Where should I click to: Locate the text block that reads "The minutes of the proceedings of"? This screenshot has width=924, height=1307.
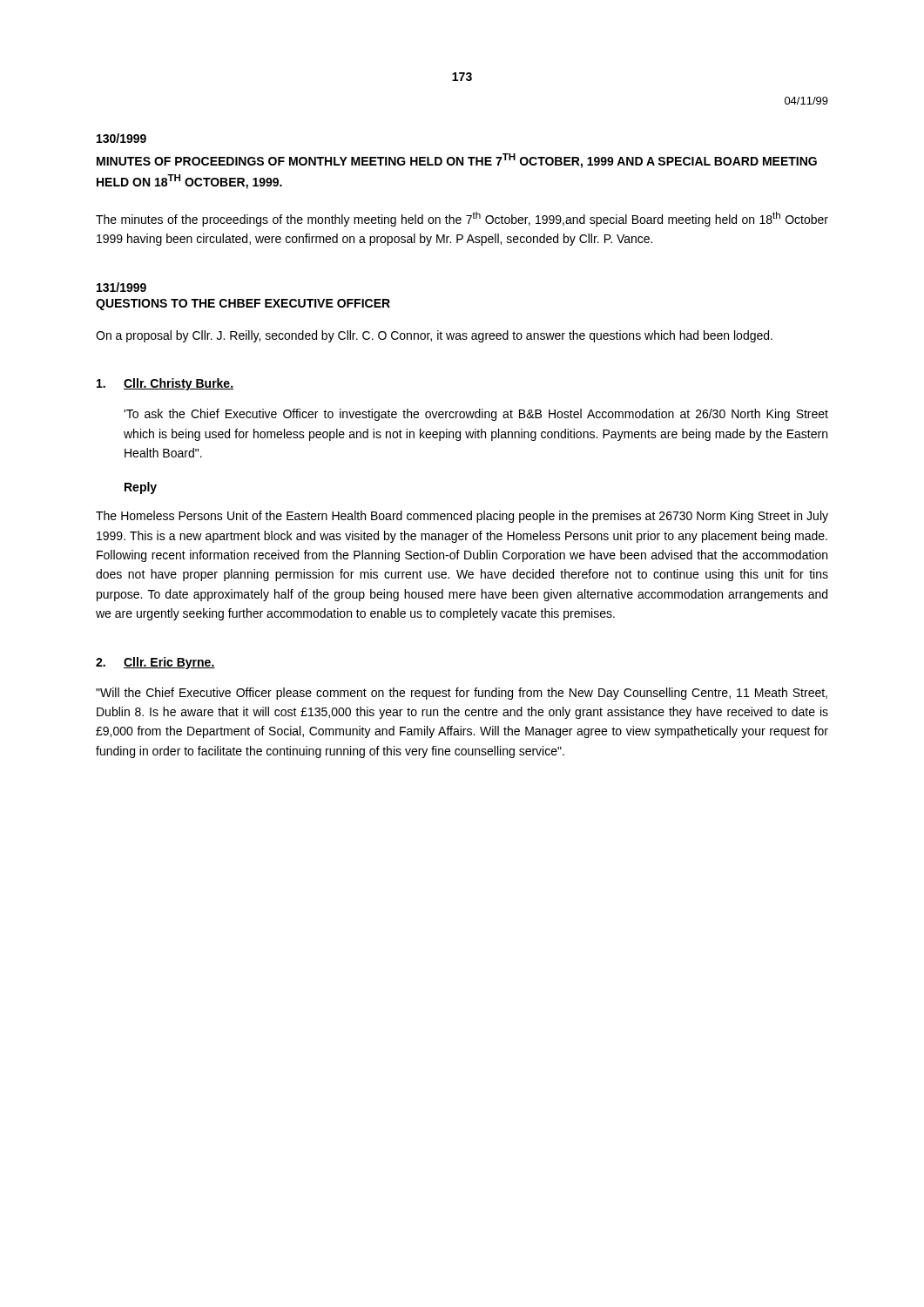click(462, 228)
